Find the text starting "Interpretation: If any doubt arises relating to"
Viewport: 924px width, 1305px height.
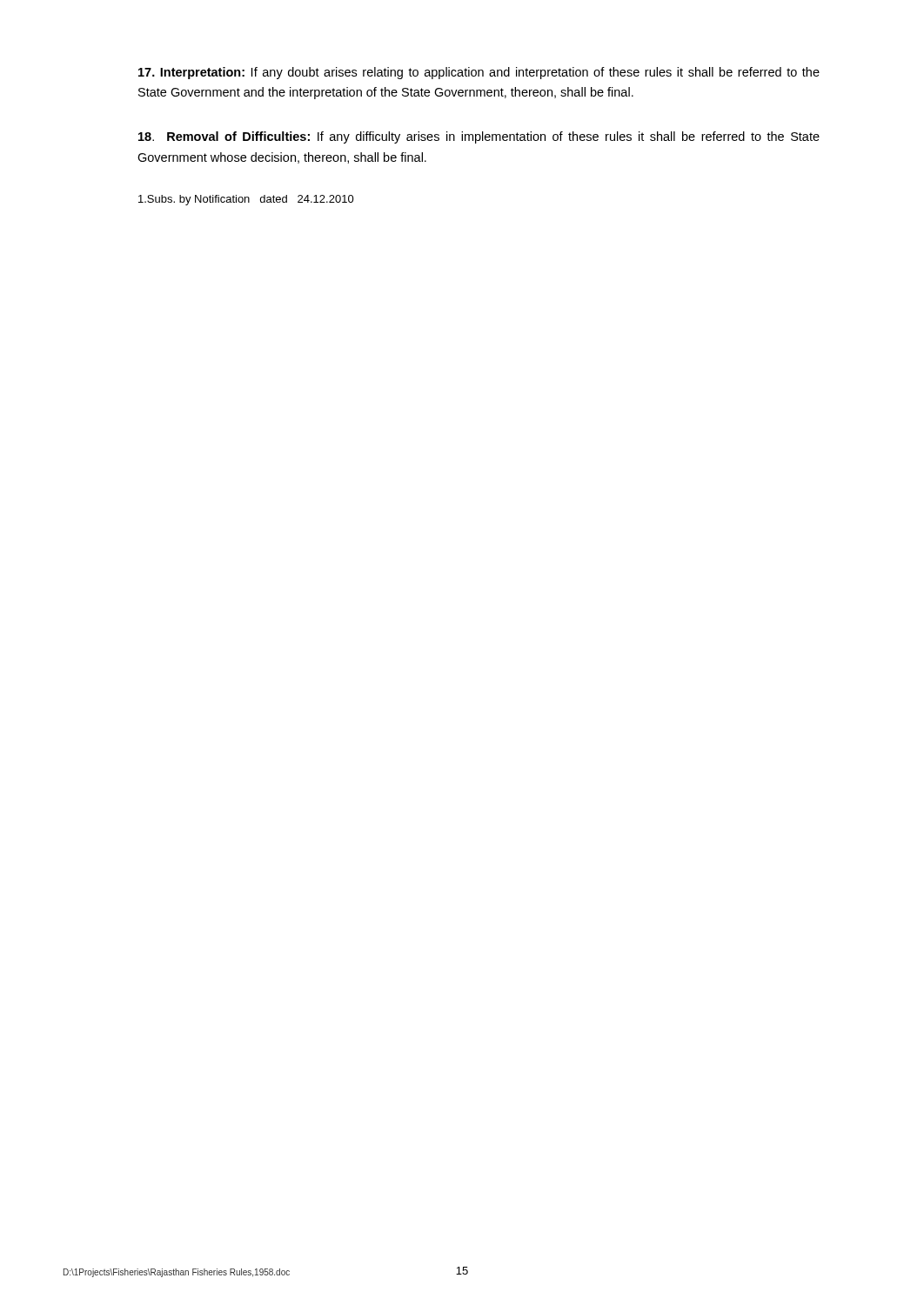479,82
